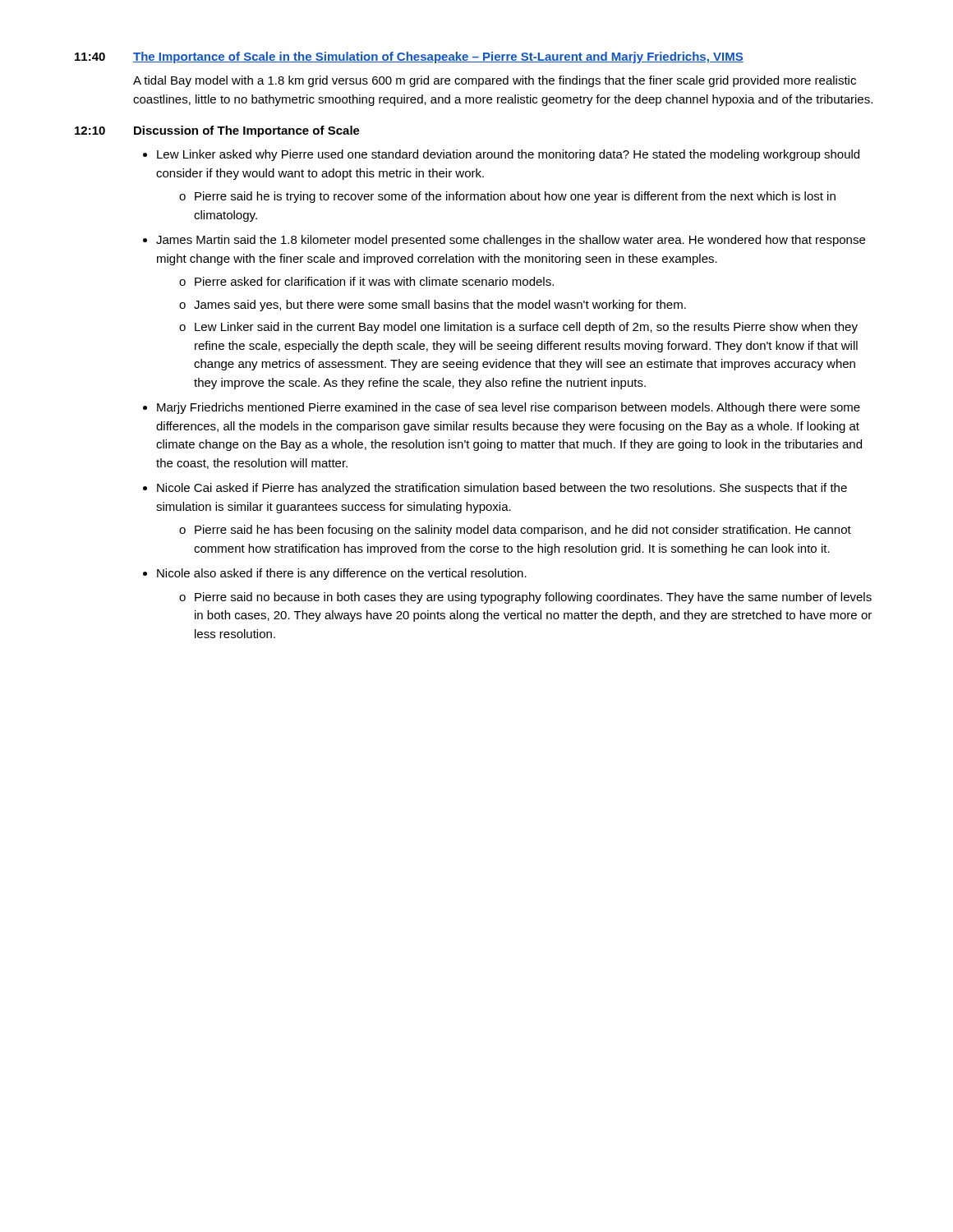
Task: Click on the section header that reads "Discussion of The Importance of Scale"
Action: (x=246, y=130)
